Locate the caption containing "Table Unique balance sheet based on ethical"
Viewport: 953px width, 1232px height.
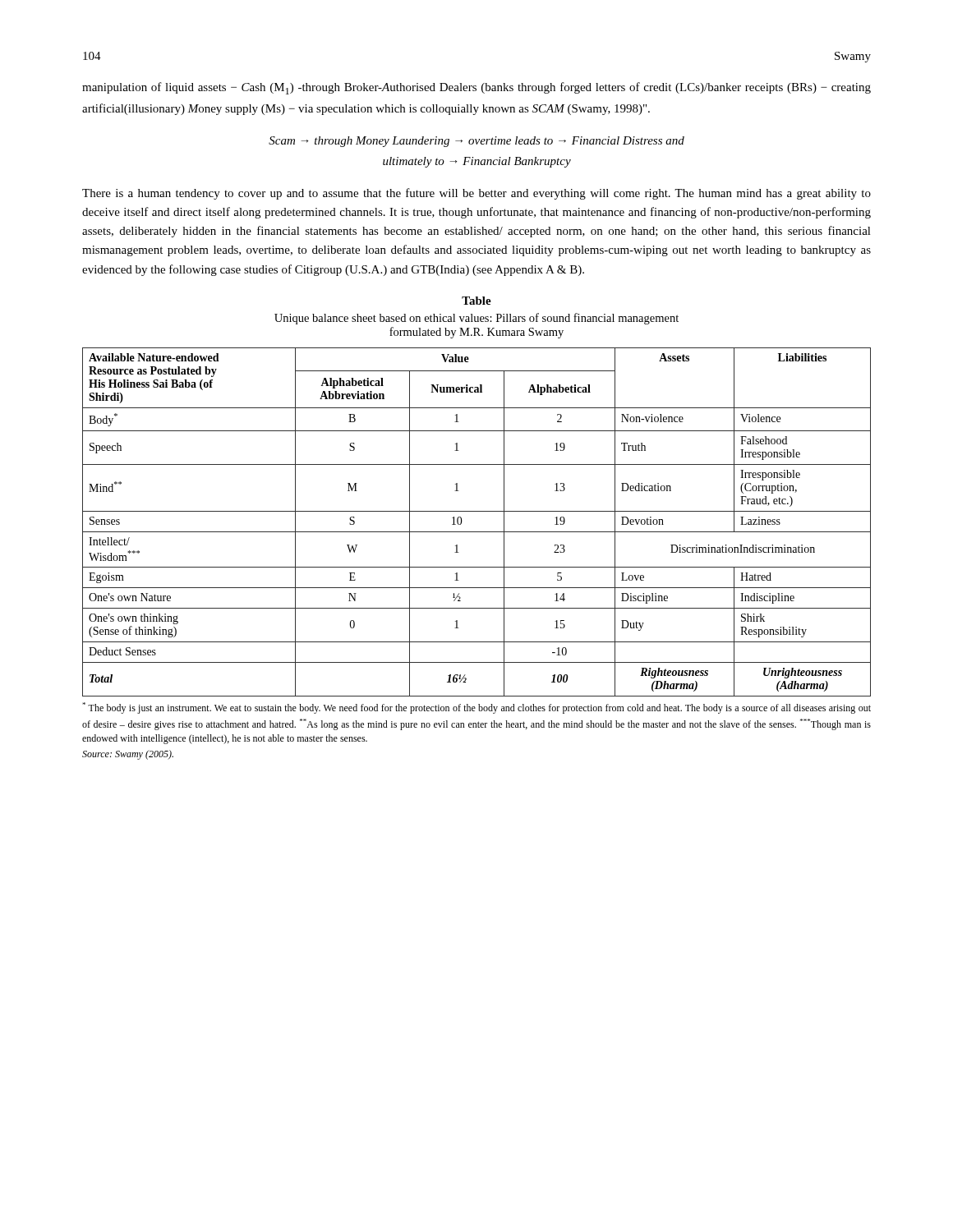click(x=476, y=317)
